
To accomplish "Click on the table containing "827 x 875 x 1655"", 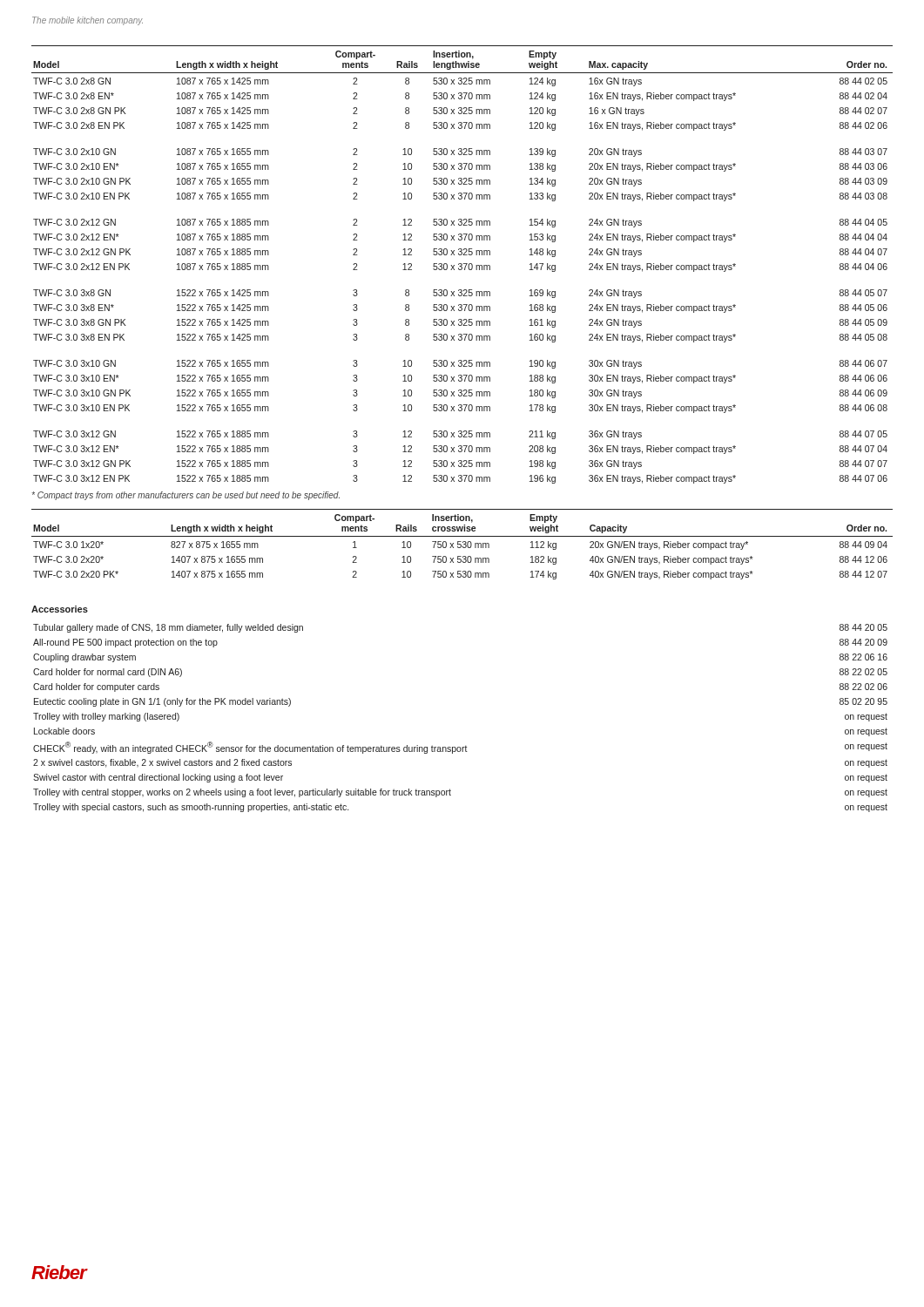I will (462, 545).
